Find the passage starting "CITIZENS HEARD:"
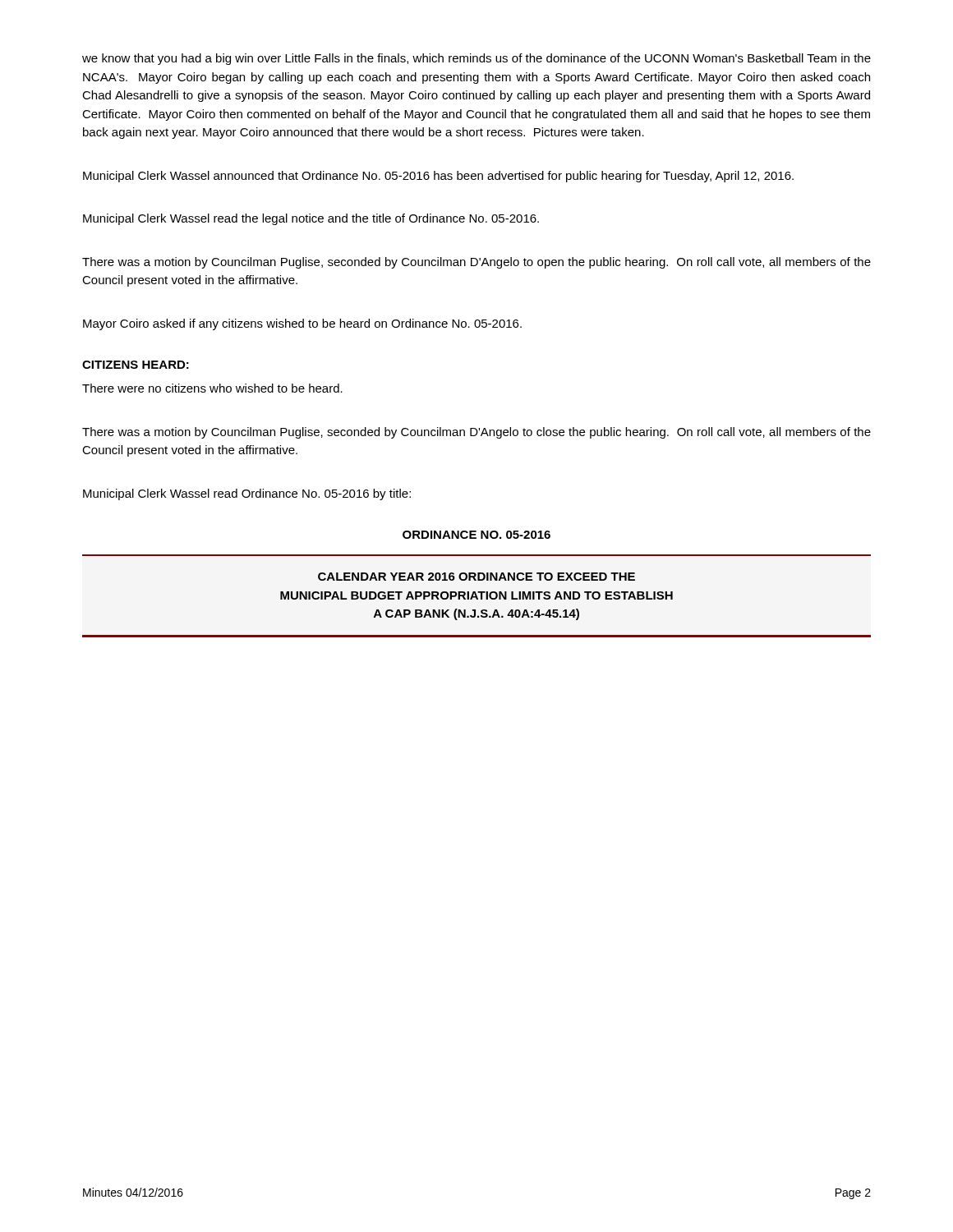Image resolution: width=953 pixels, height=1232 pixels. pyautogui.click(x=136, y=364)
